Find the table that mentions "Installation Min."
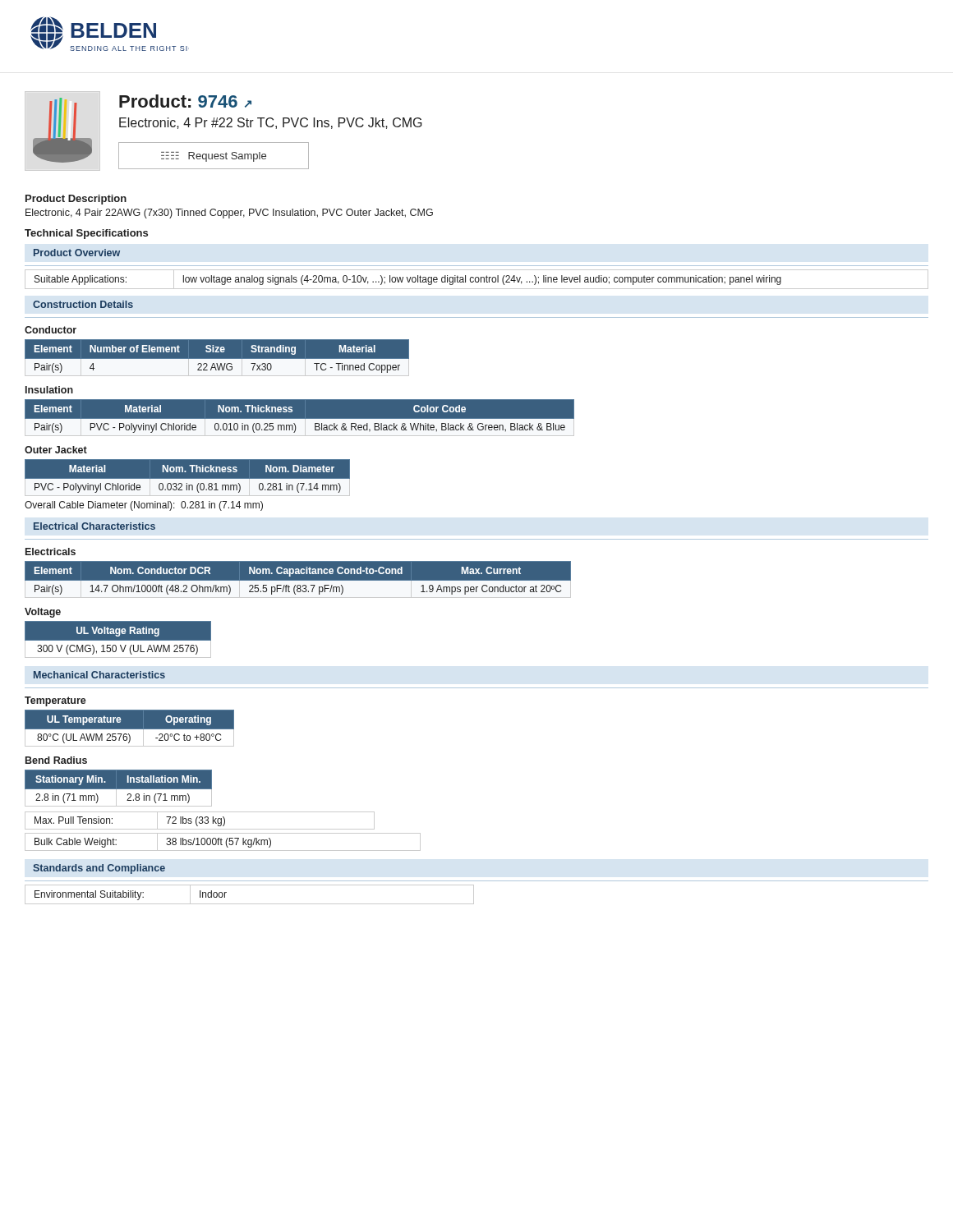953x1232 pixels. [476, 788]
